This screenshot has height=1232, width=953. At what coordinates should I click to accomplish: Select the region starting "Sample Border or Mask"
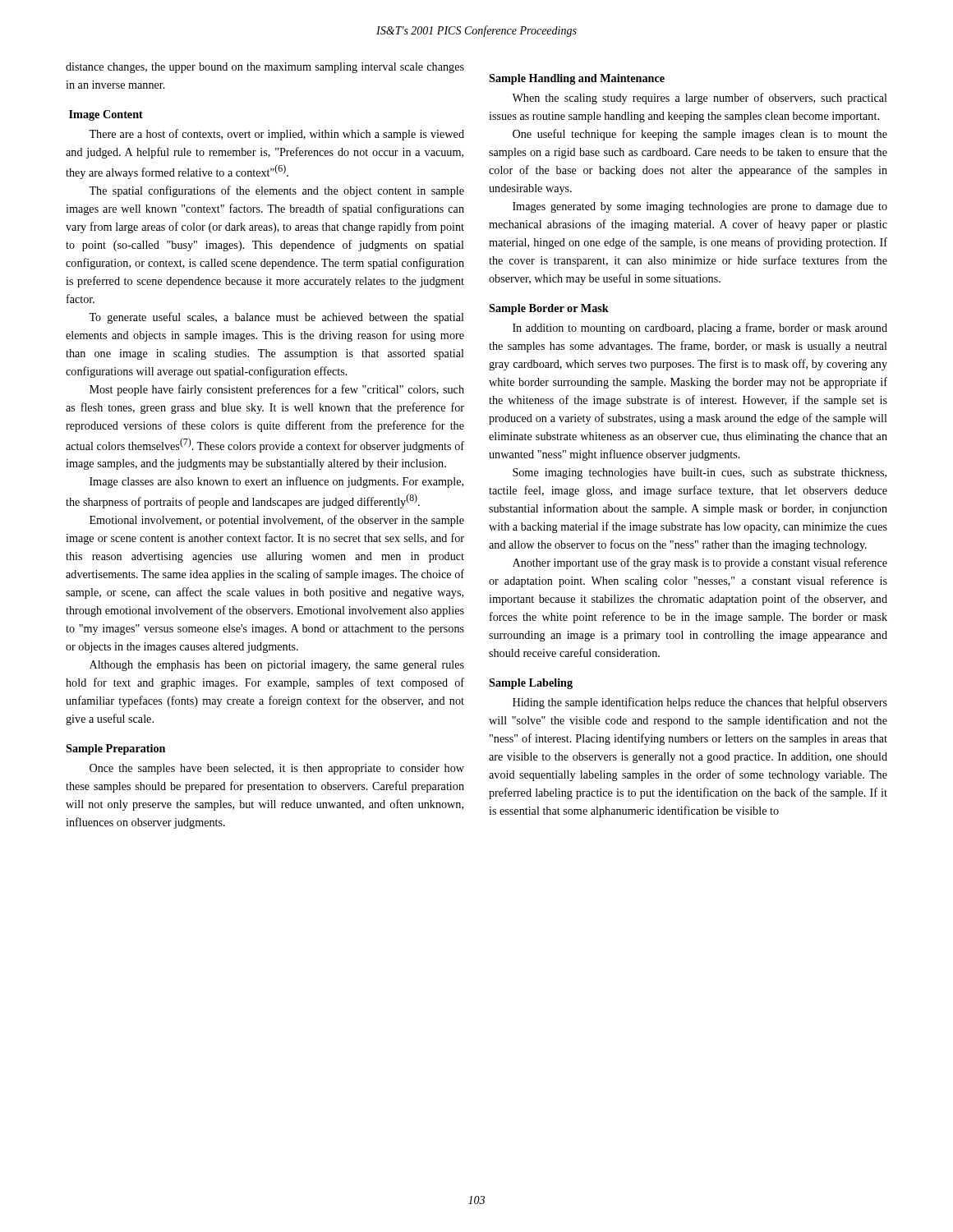[549, 308]
